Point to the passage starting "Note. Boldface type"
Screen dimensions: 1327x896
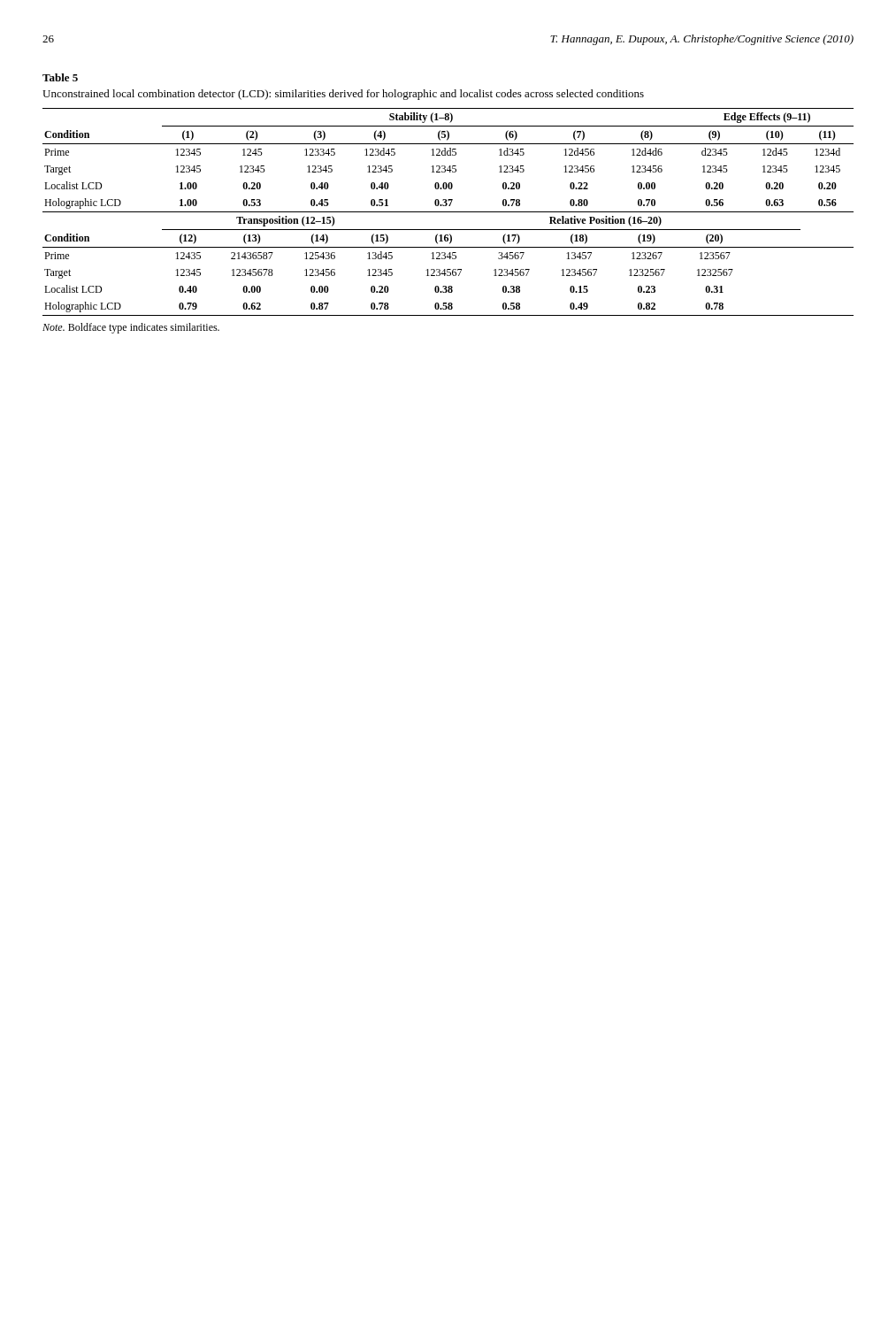(x=131, y=327)
